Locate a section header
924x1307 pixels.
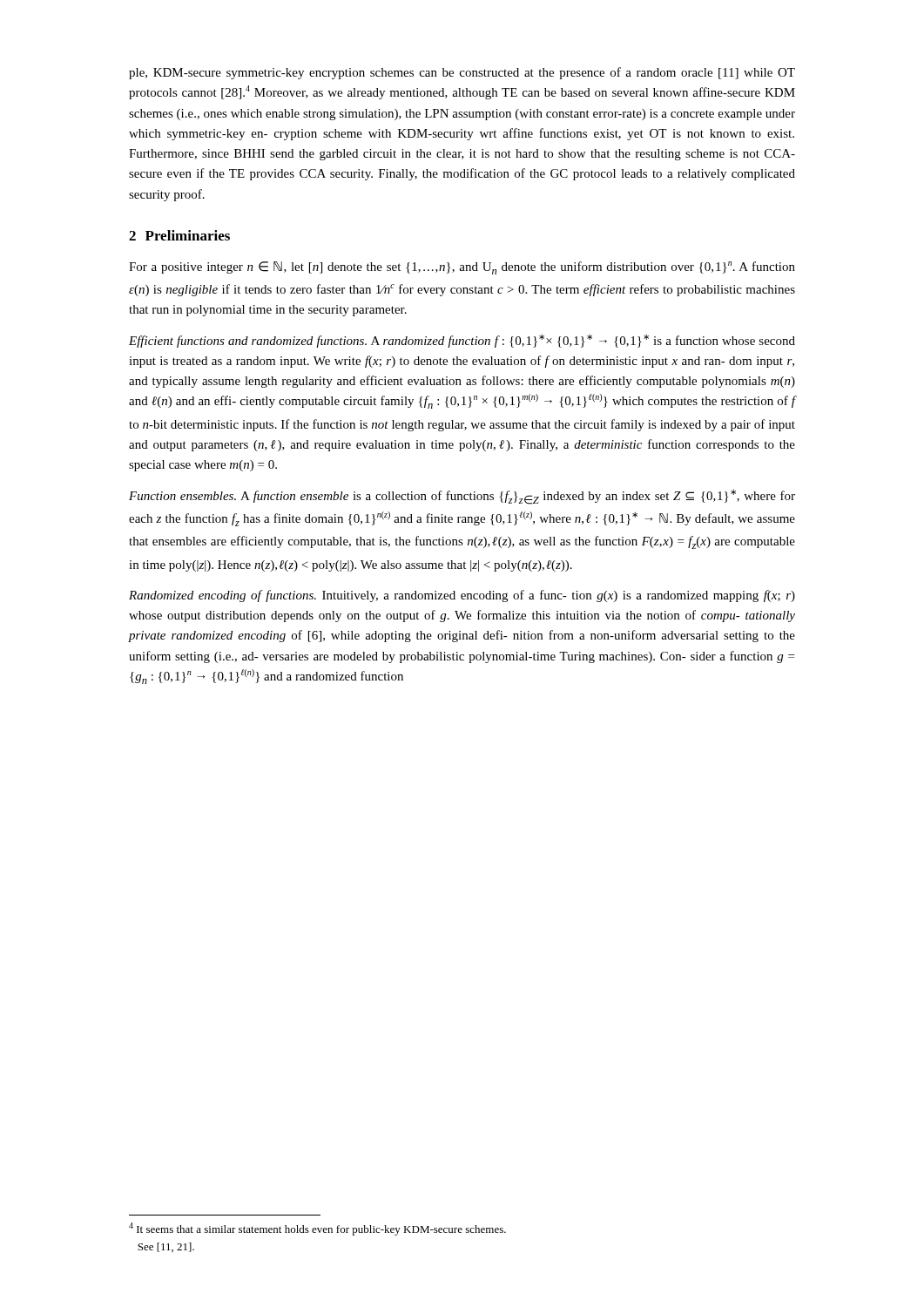[x=180, y=235]
